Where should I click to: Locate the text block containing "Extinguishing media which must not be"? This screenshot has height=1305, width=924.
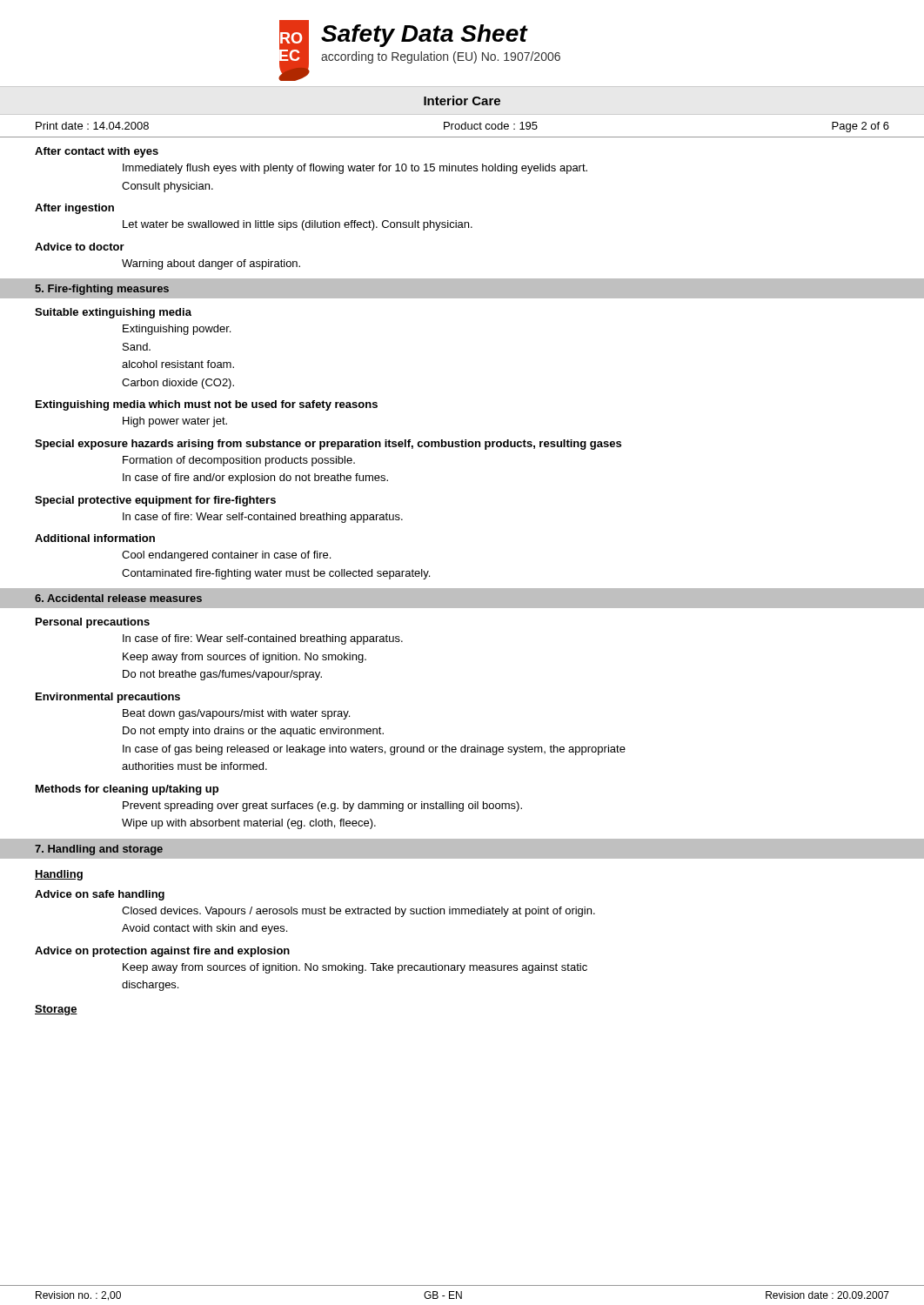coord(207,405)
